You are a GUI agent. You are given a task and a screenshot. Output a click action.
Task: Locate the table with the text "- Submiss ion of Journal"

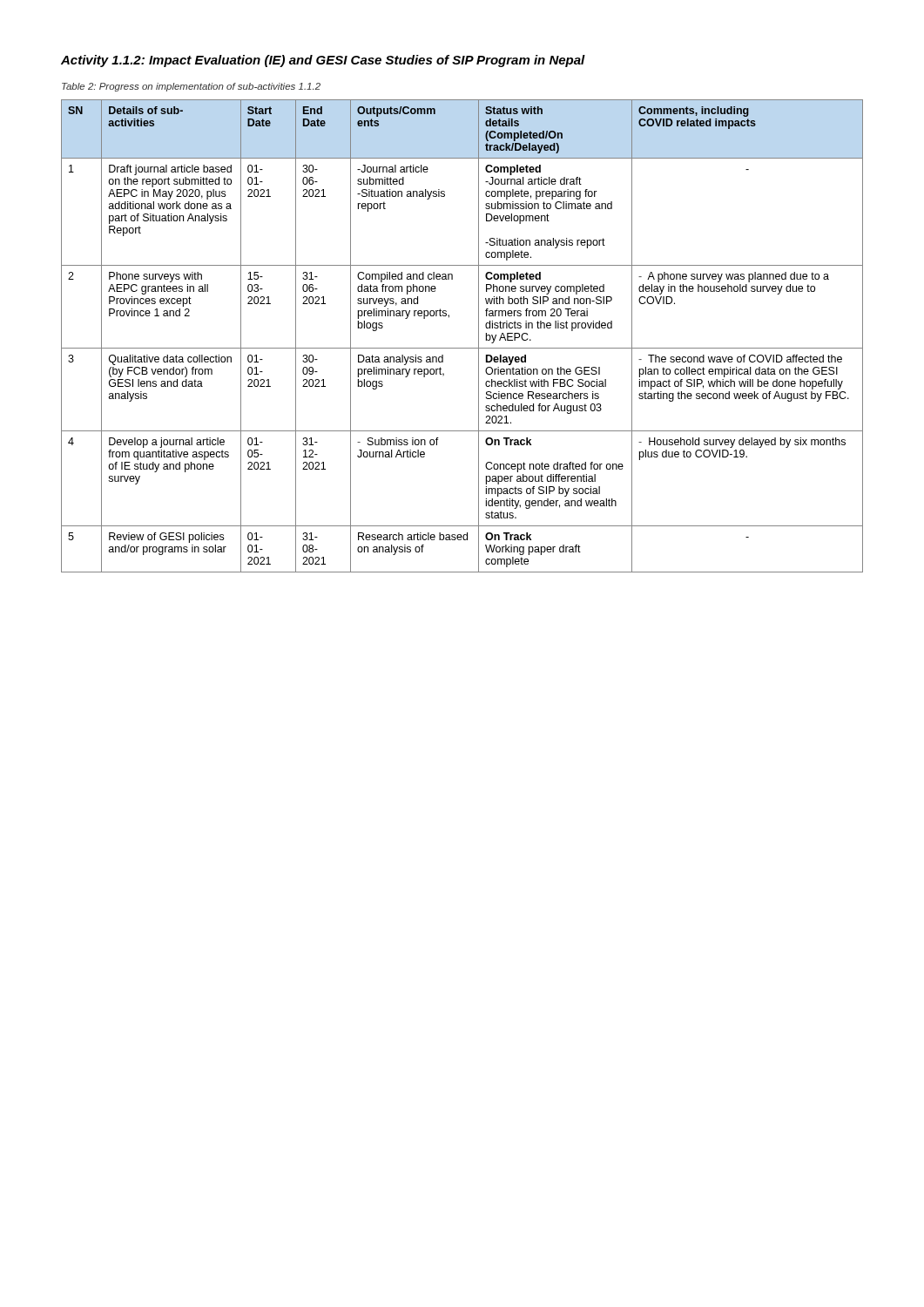(x=462, y=336)
